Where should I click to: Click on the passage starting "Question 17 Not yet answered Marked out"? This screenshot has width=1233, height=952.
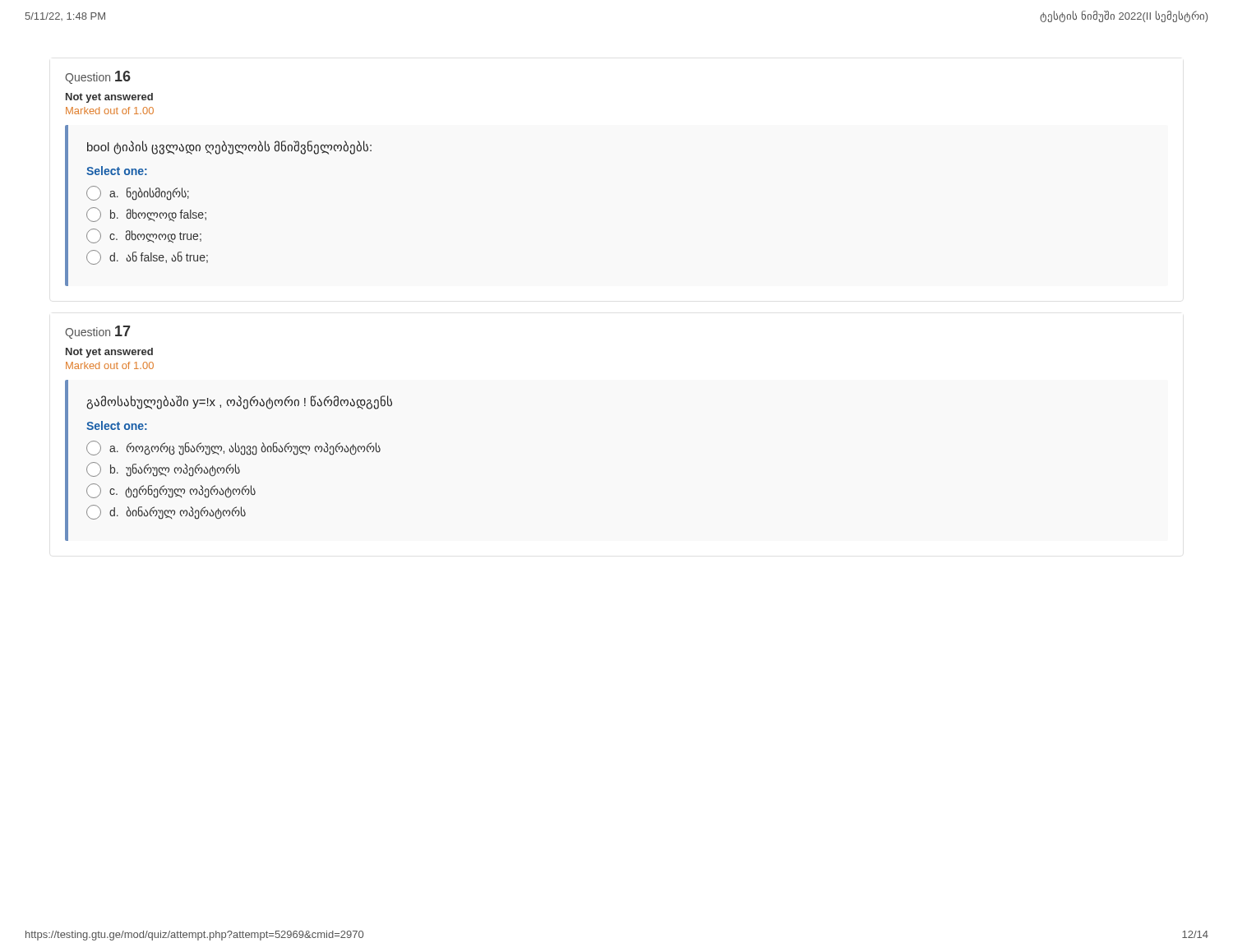point(97,332)
